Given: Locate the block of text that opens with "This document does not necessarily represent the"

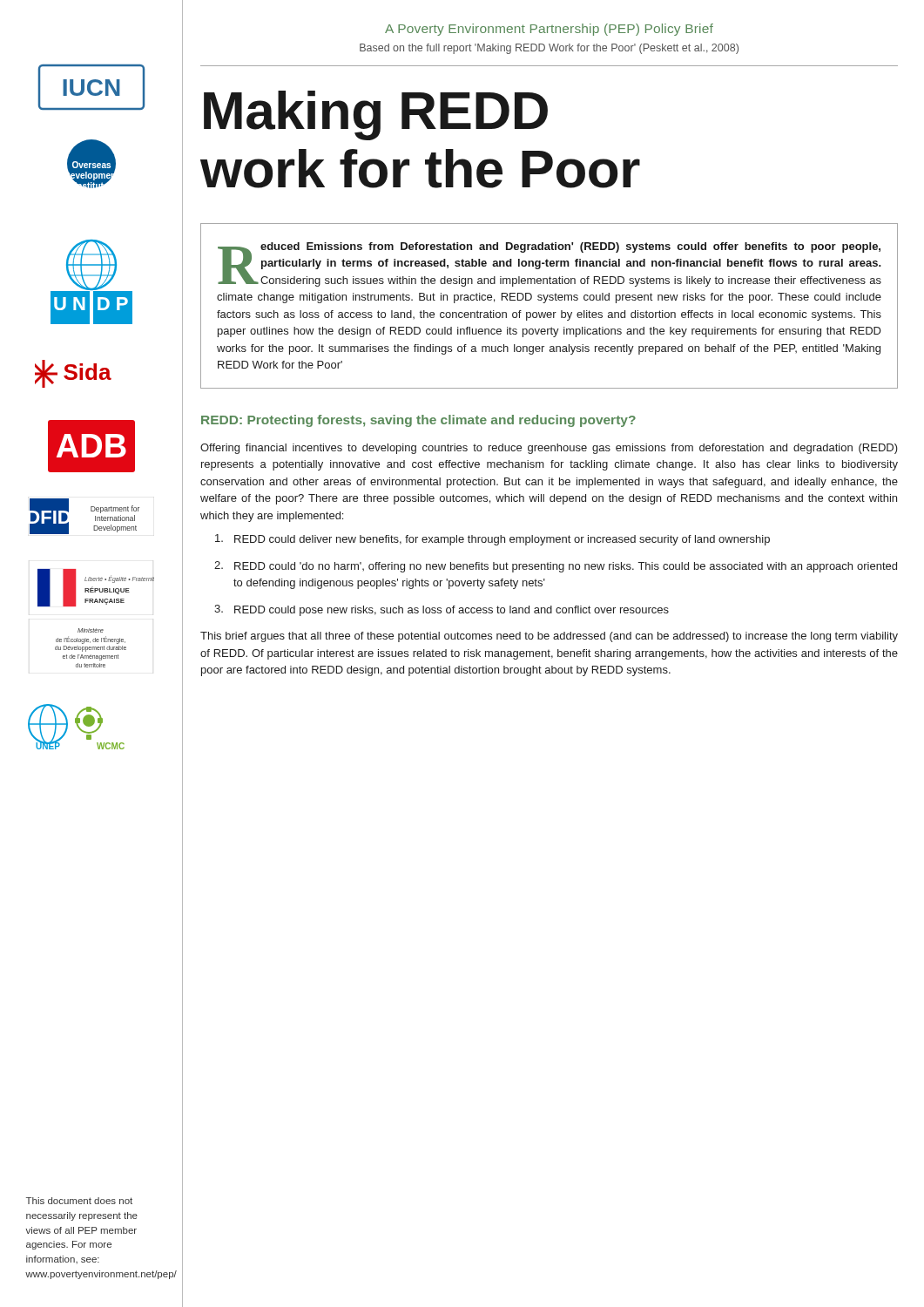Looking at the screenshot, I should (95, 1238).
